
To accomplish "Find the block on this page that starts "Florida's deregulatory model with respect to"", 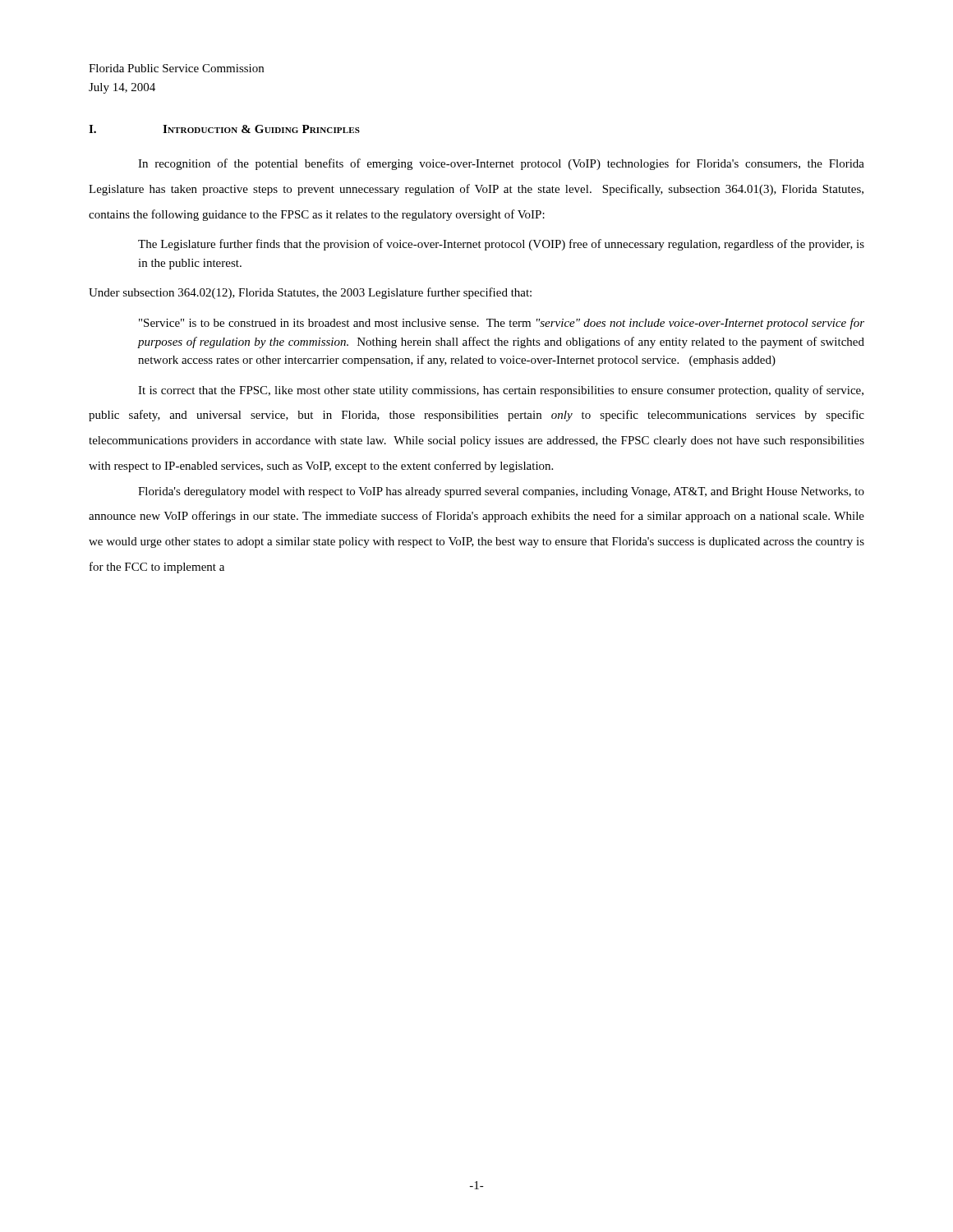I will tap(476, 529).
